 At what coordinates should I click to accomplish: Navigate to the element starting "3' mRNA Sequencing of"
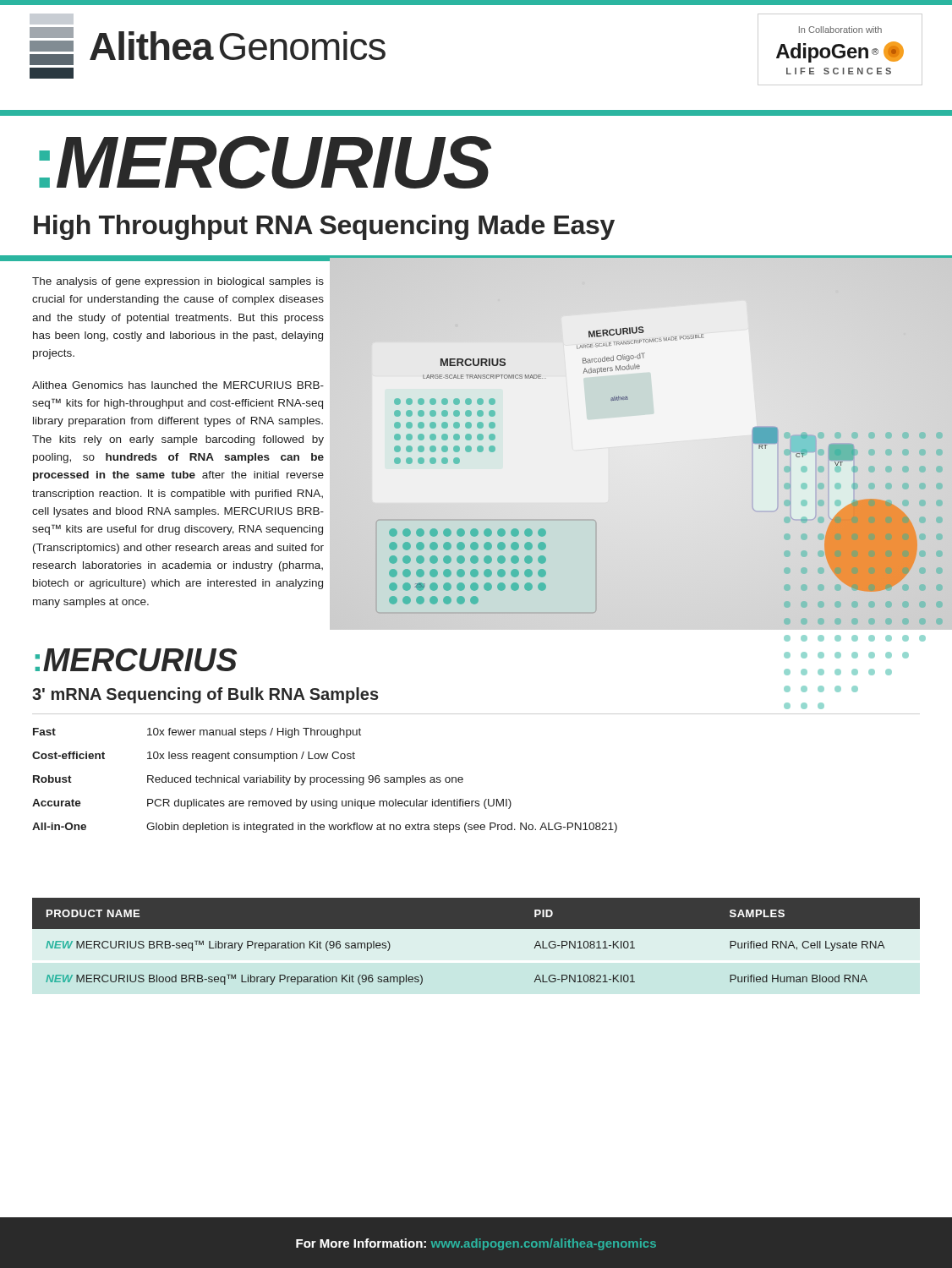[x=205, y=694]
